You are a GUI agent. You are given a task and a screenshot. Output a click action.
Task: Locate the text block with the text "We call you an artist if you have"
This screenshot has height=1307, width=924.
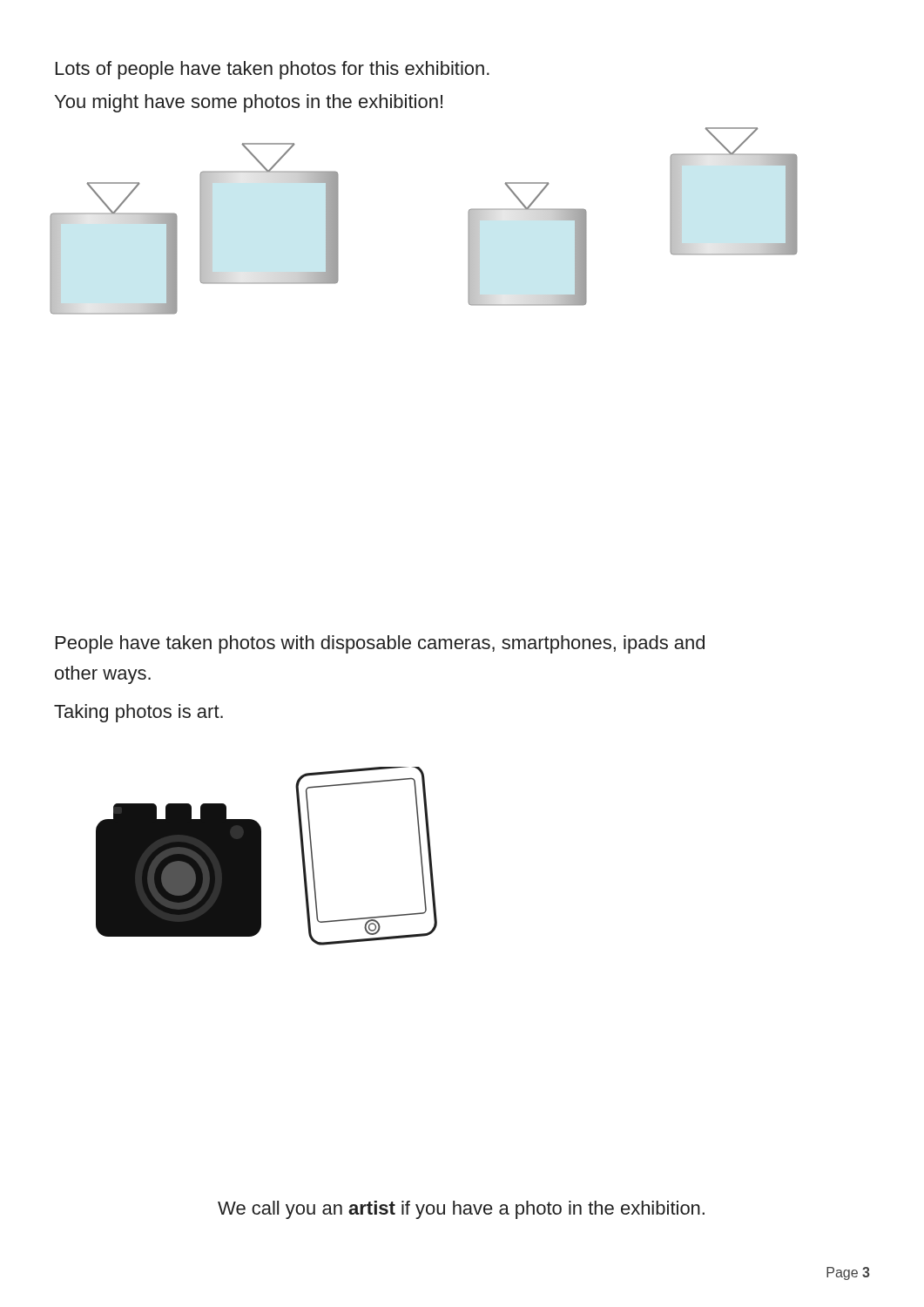coord(462,1208)
